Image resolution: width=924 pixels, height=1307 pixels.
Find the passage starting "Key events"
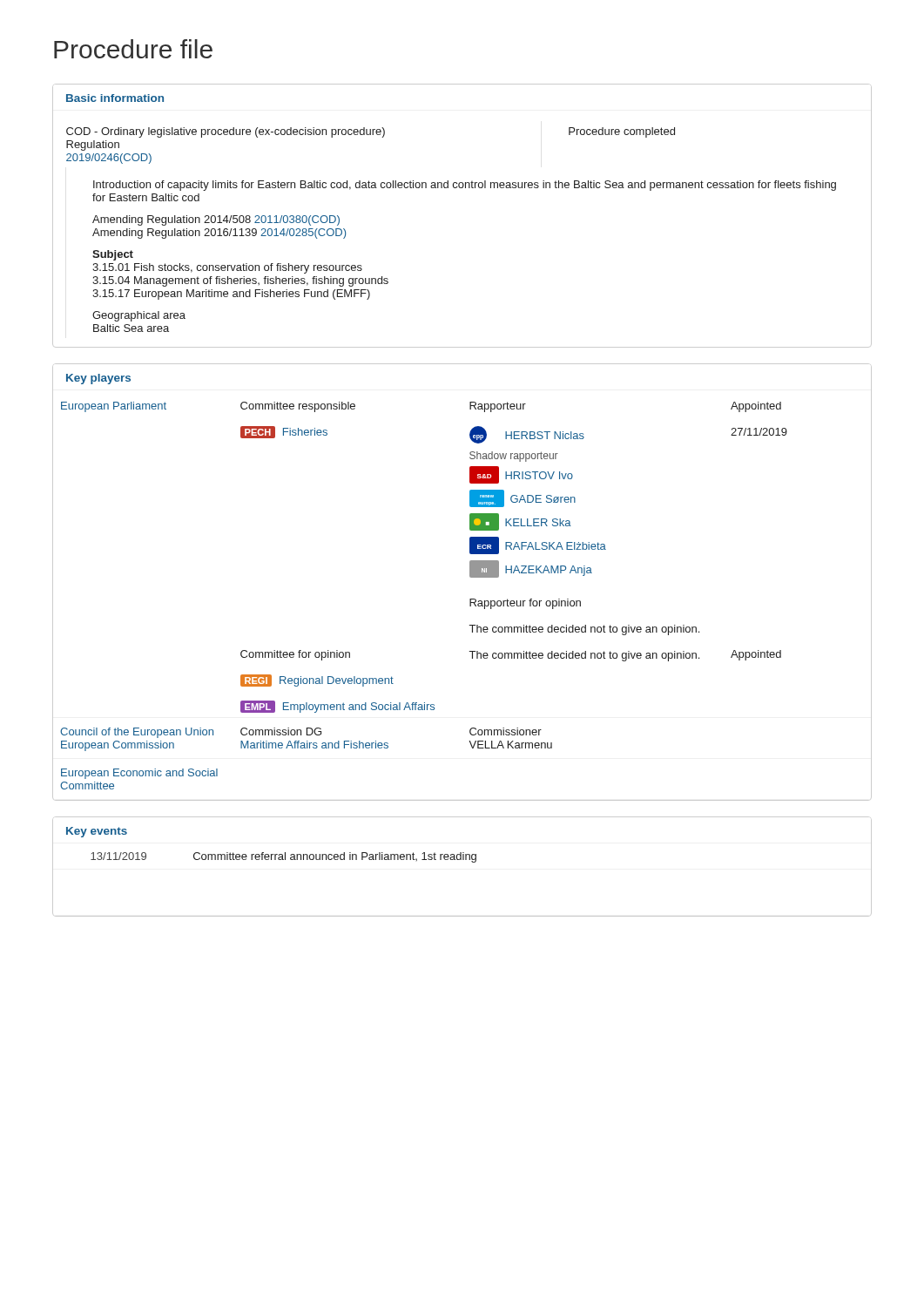[96, 831]
